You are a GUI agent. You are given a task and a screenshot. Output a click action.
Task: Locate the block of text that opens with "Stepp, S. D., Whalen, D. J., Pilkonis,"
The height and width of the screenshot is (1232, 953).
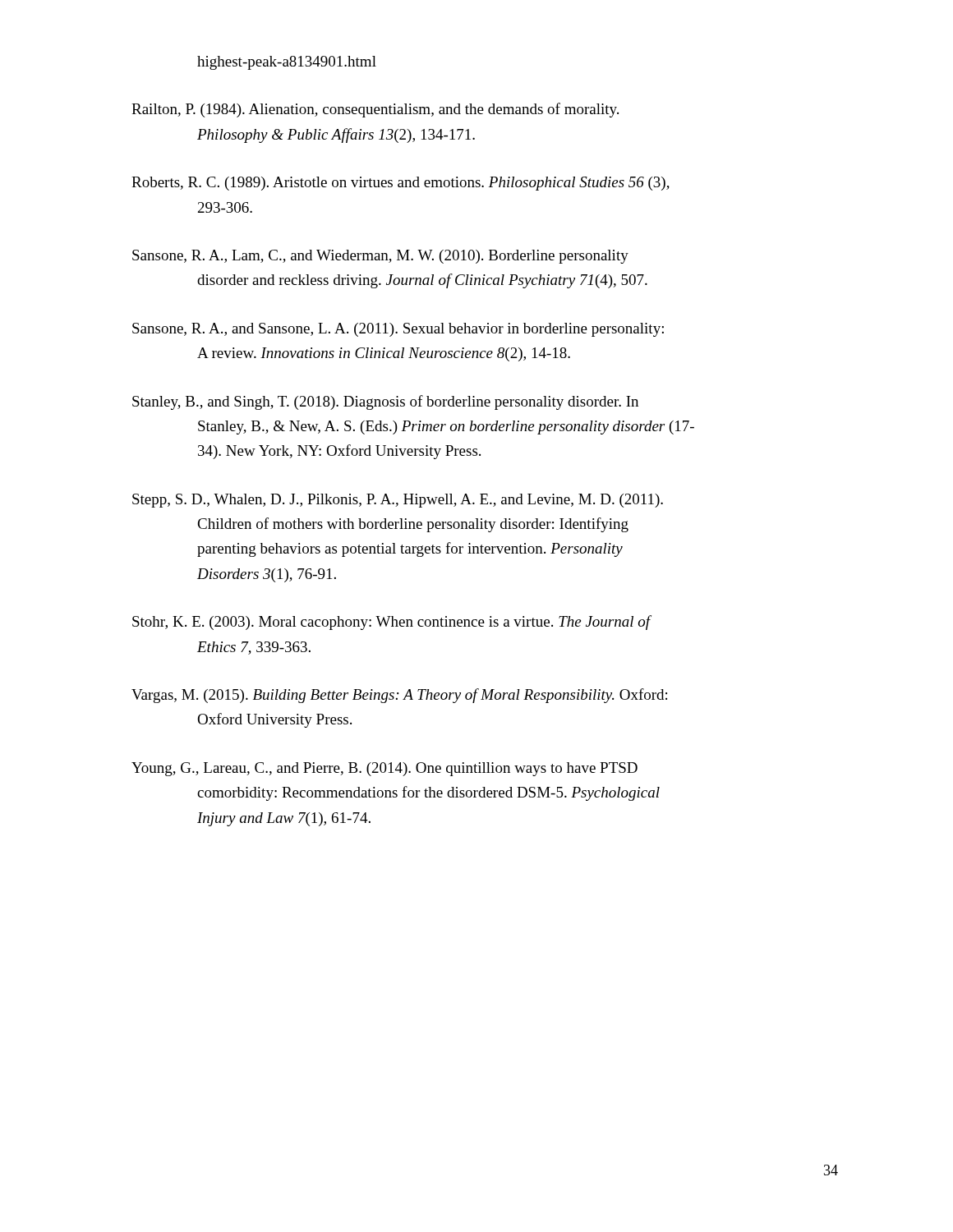pos(485,537)
